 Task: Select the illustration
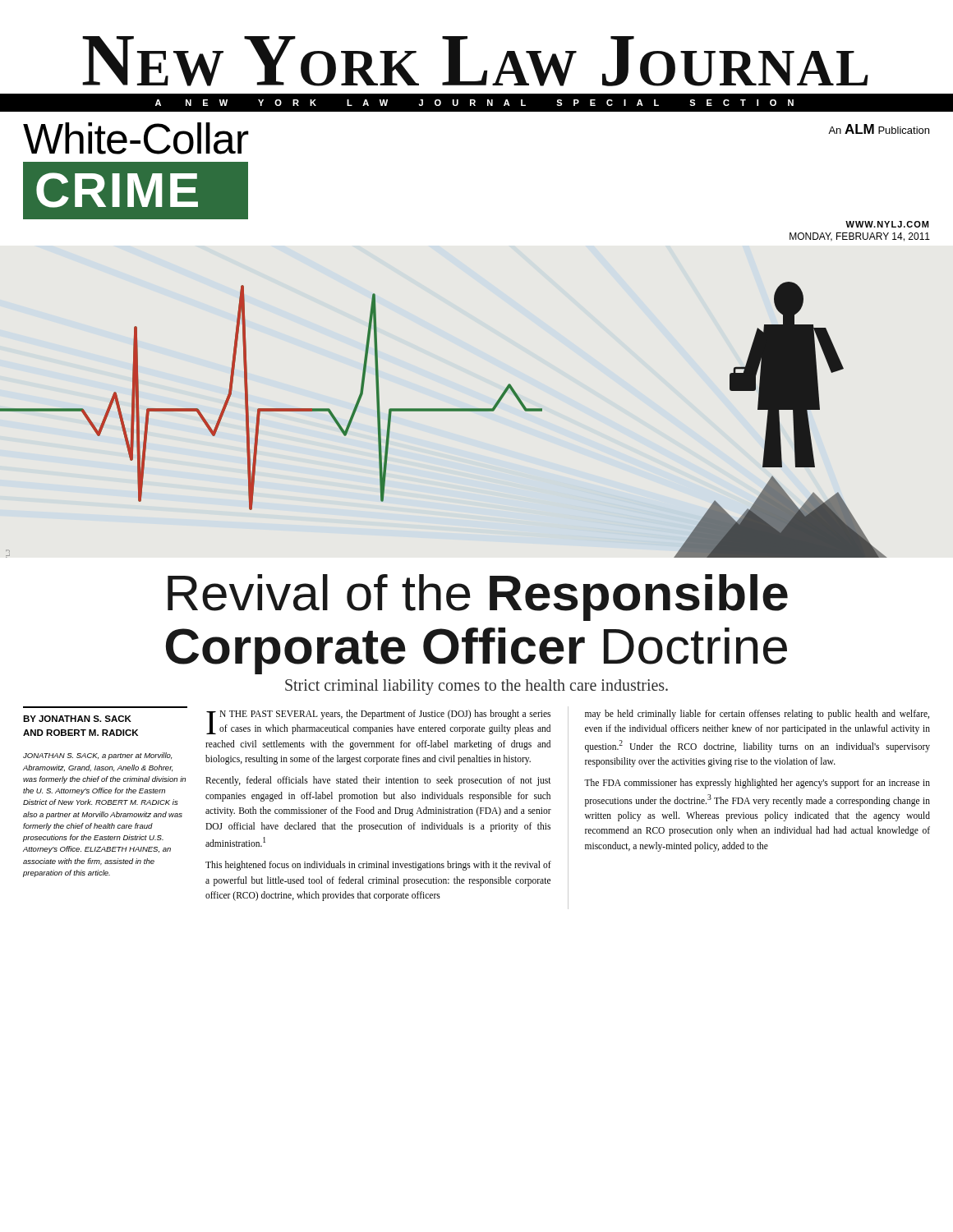pos(476,401)
